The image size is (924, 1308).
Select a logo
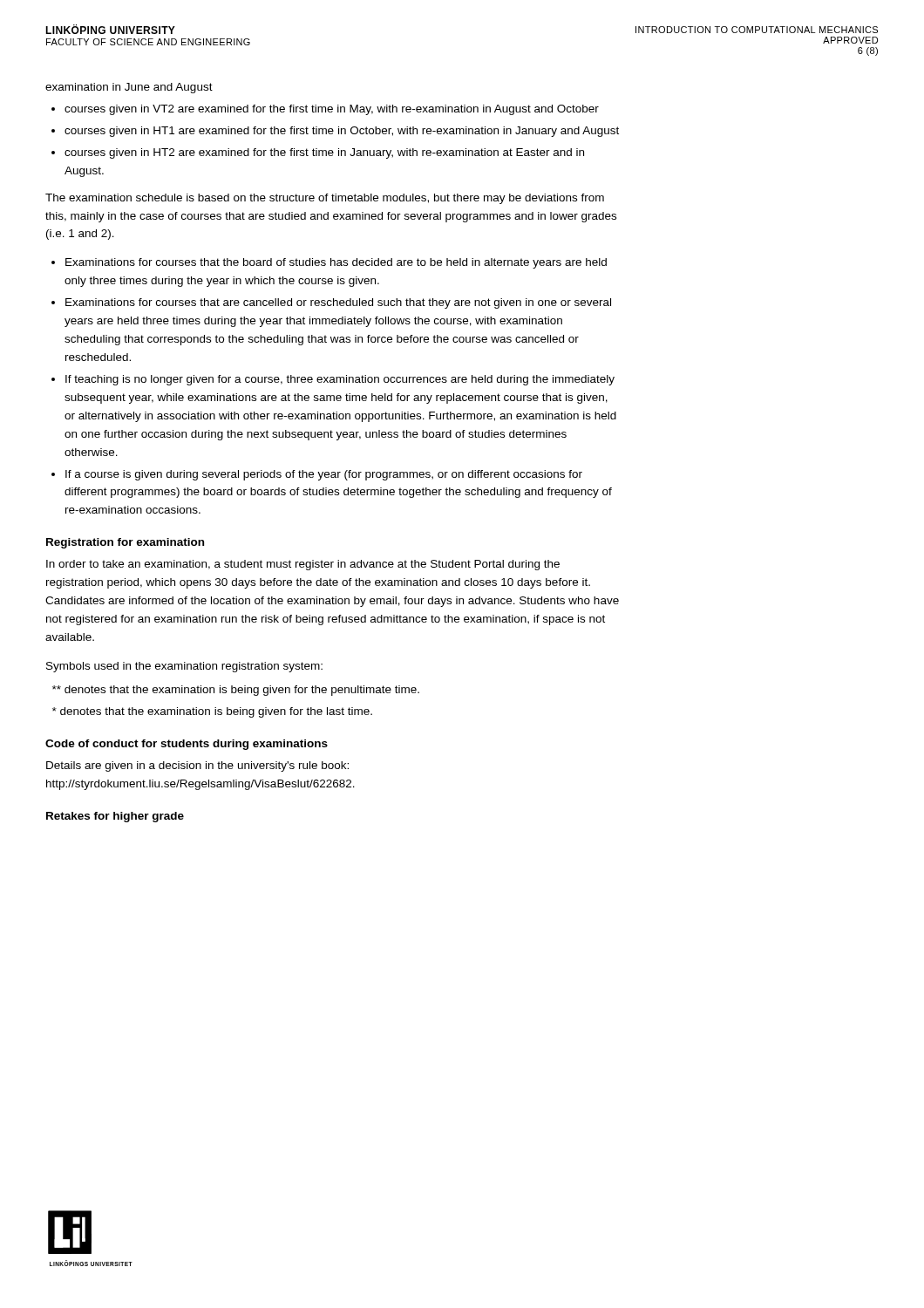pos(89,1241)
